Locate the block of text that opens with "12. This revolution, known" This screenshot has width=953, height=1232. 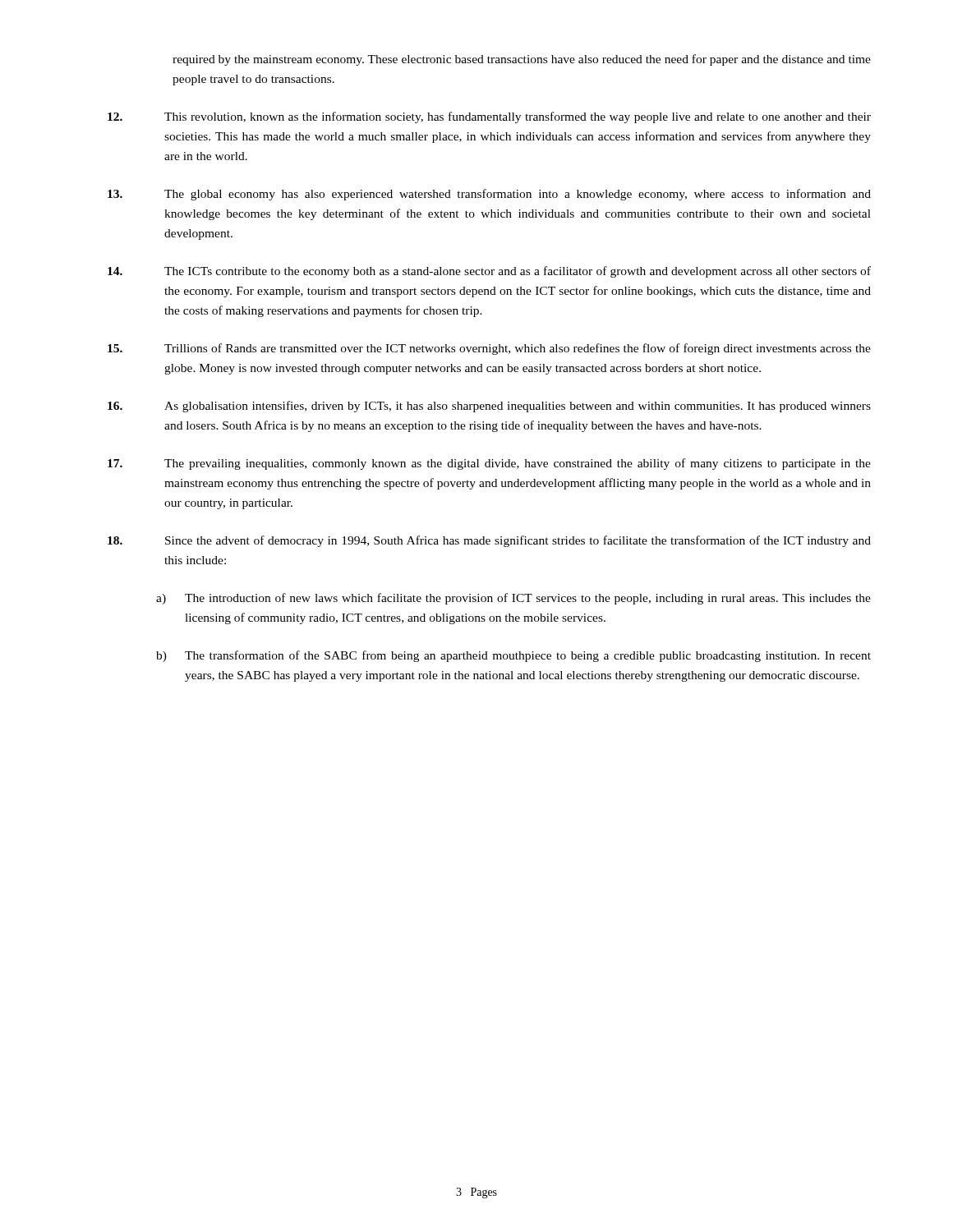tap(489, 136)
